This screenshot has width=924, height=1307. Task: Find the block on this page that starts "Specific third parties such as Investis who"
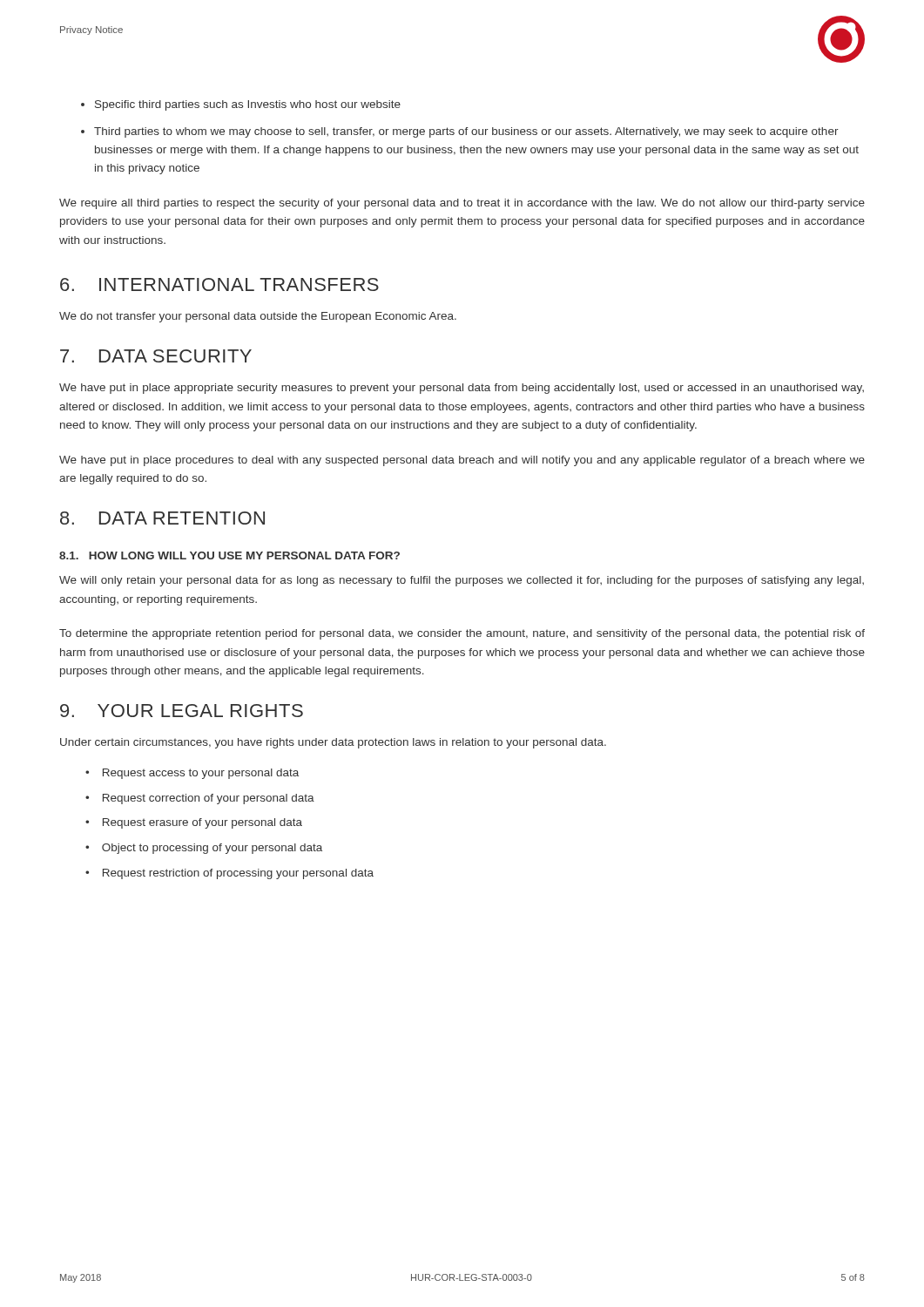[x=479, y=137]
